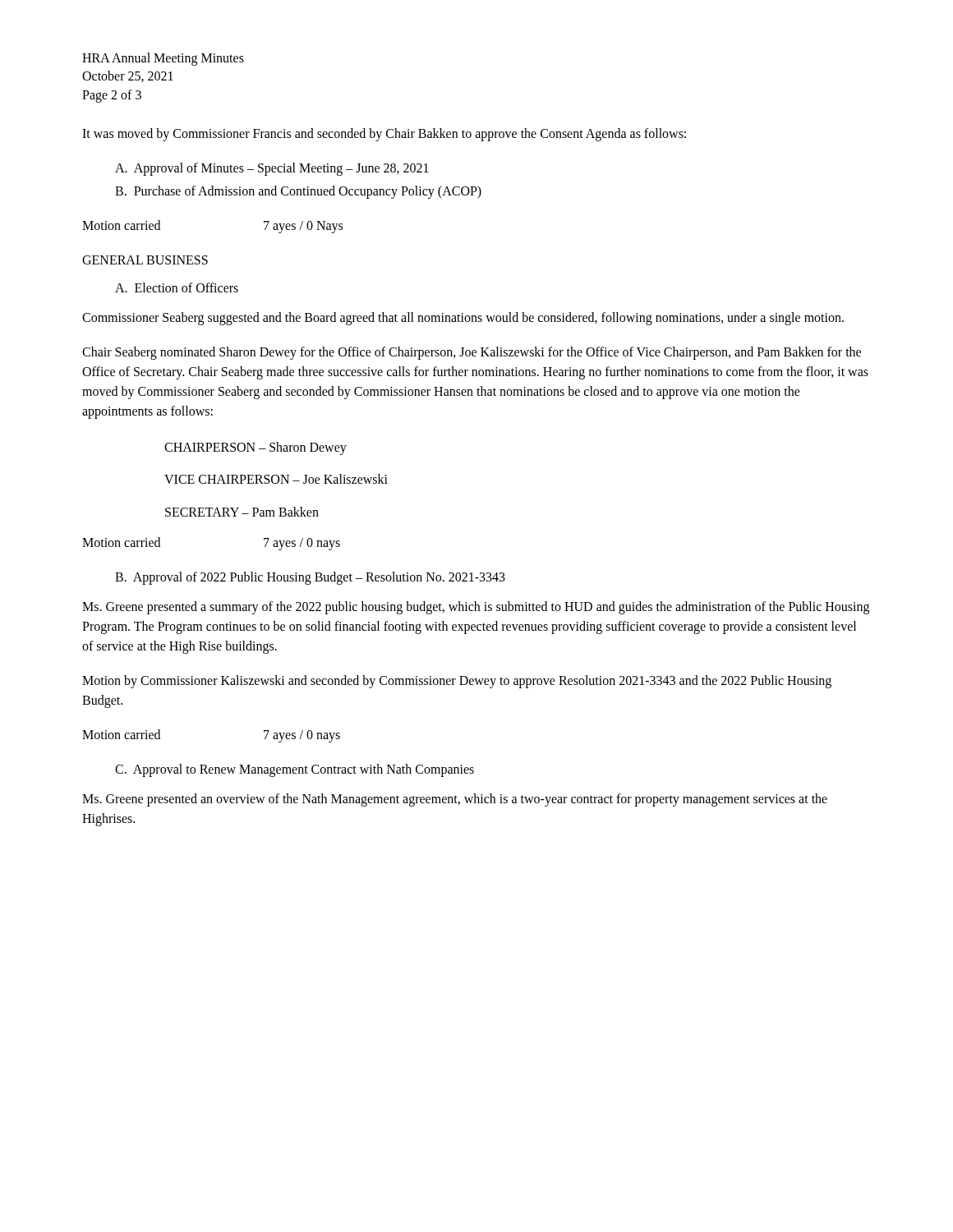
Task: Click the passage that begins "Motion by Commissioner Kaliszewski and seconded by Commissioner"
Action: coord(457,690)
